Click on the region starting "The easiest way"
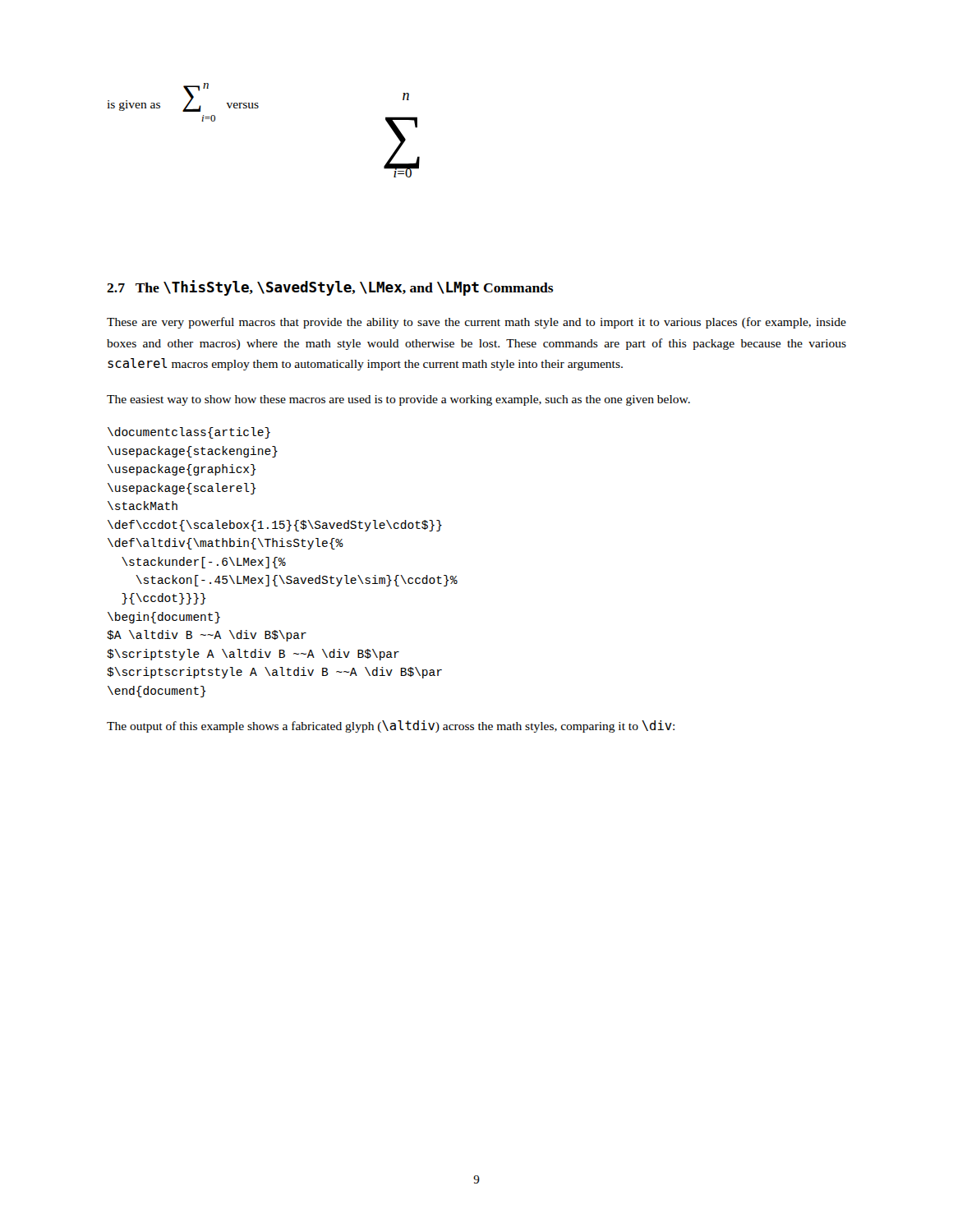Screen dimensions: 1232x953 point(399,398)
